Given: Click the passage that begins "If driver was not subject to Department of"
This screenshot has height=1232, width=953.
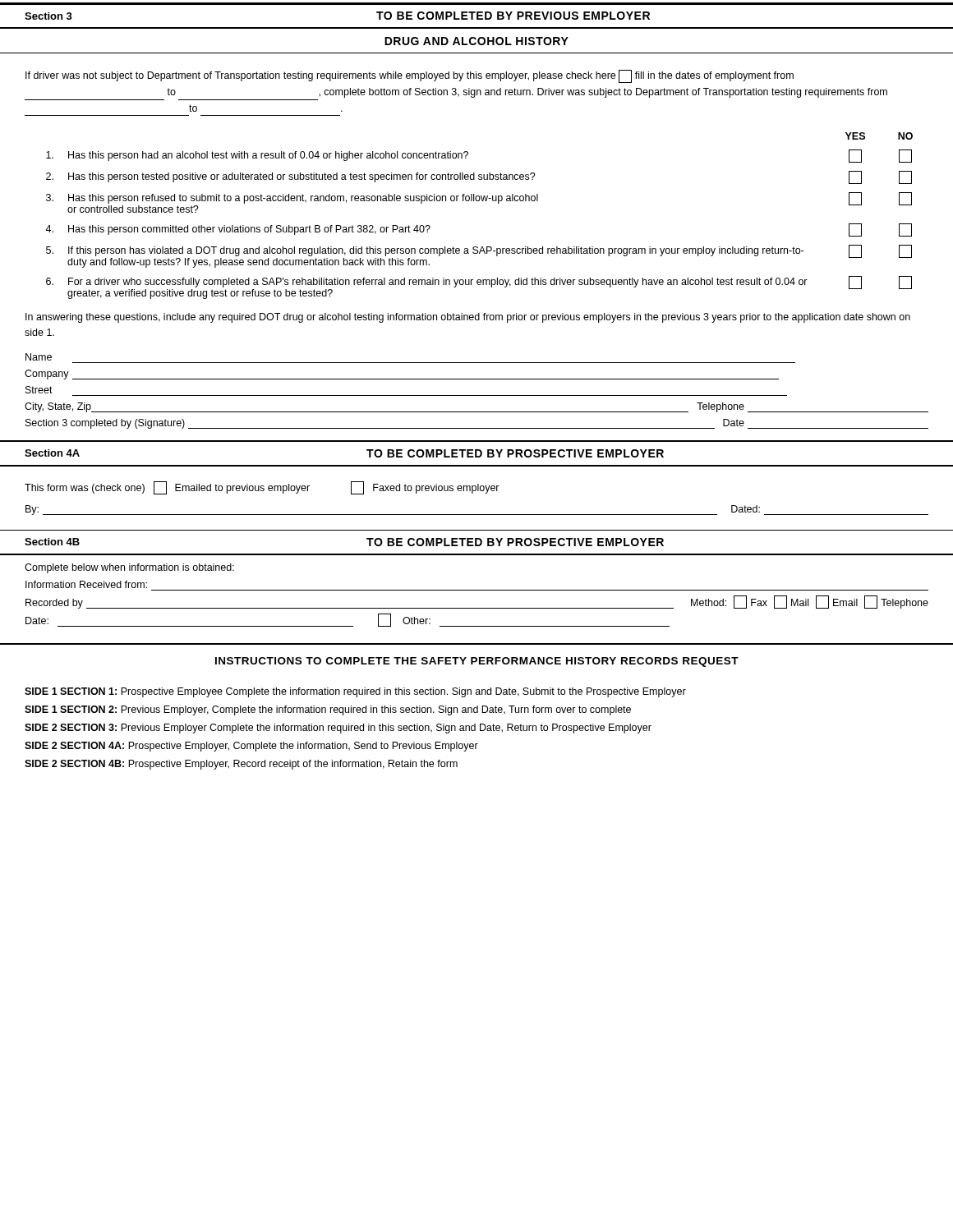Looking at the screenshot, I should [x=476, y=92].
